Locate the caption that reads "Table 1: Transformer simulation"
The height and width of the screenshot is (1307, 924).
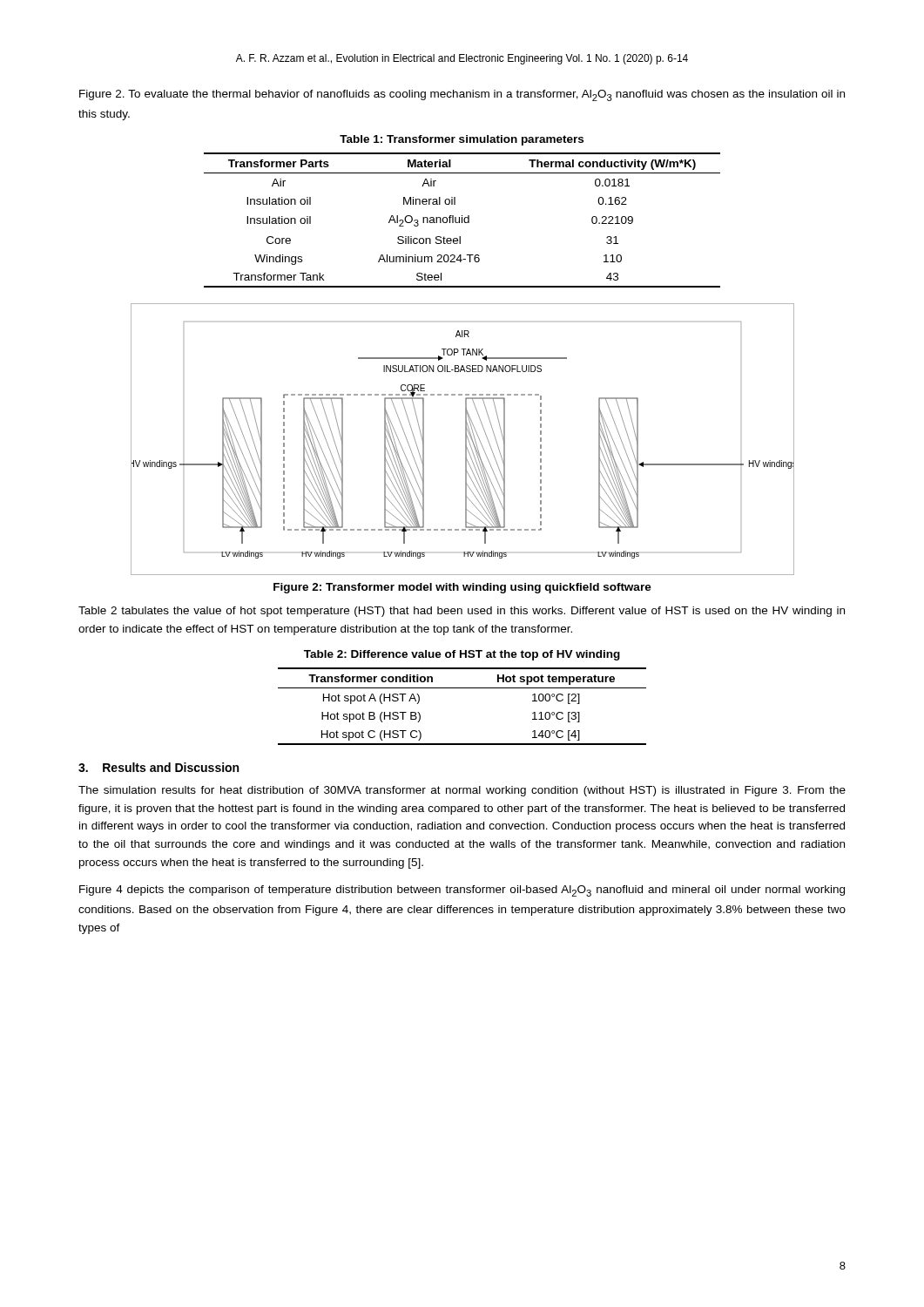[x=462, y=139]
